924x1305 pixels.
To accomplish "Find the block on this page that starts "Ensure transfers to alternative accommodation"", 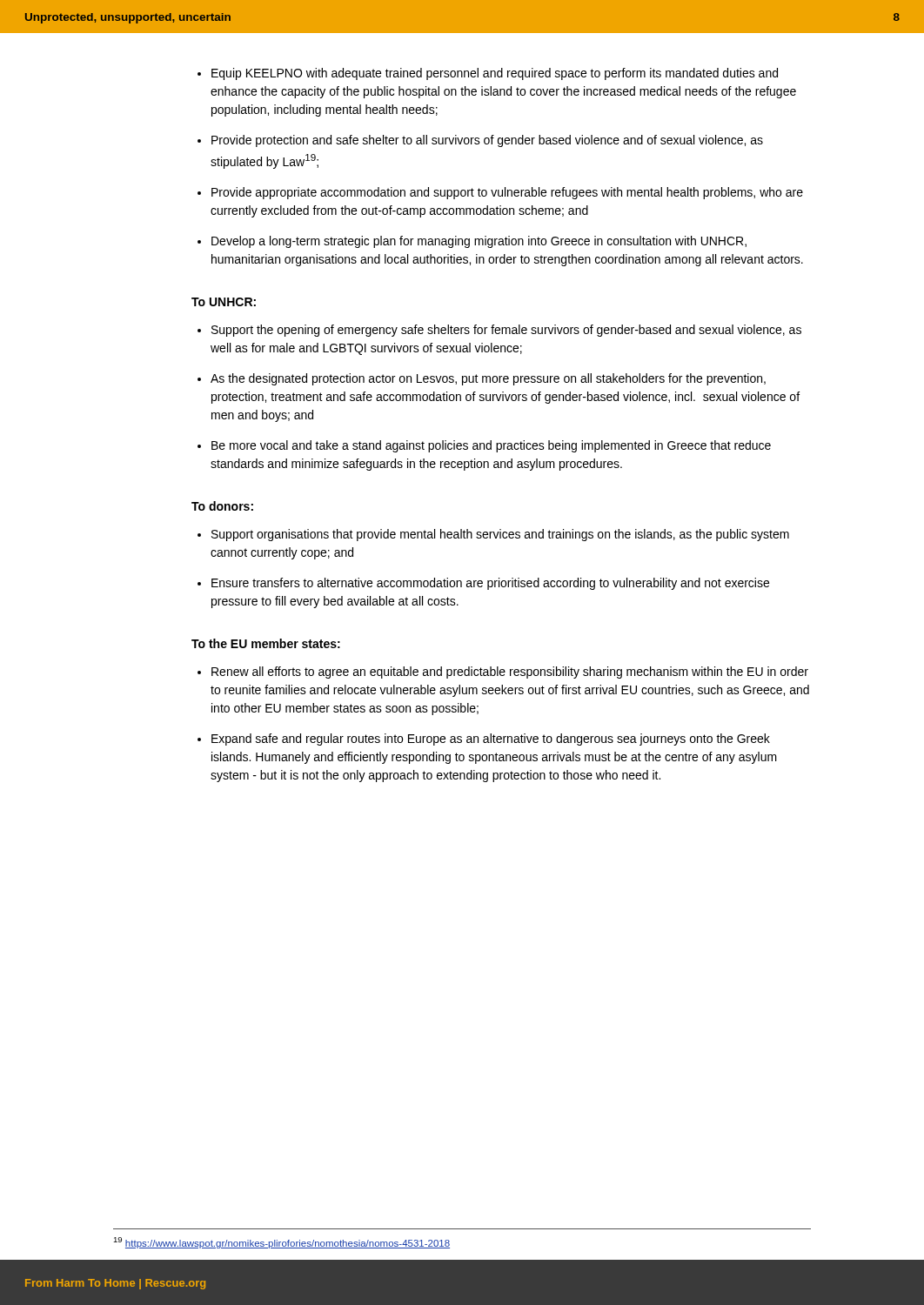I will click(490, 592).
